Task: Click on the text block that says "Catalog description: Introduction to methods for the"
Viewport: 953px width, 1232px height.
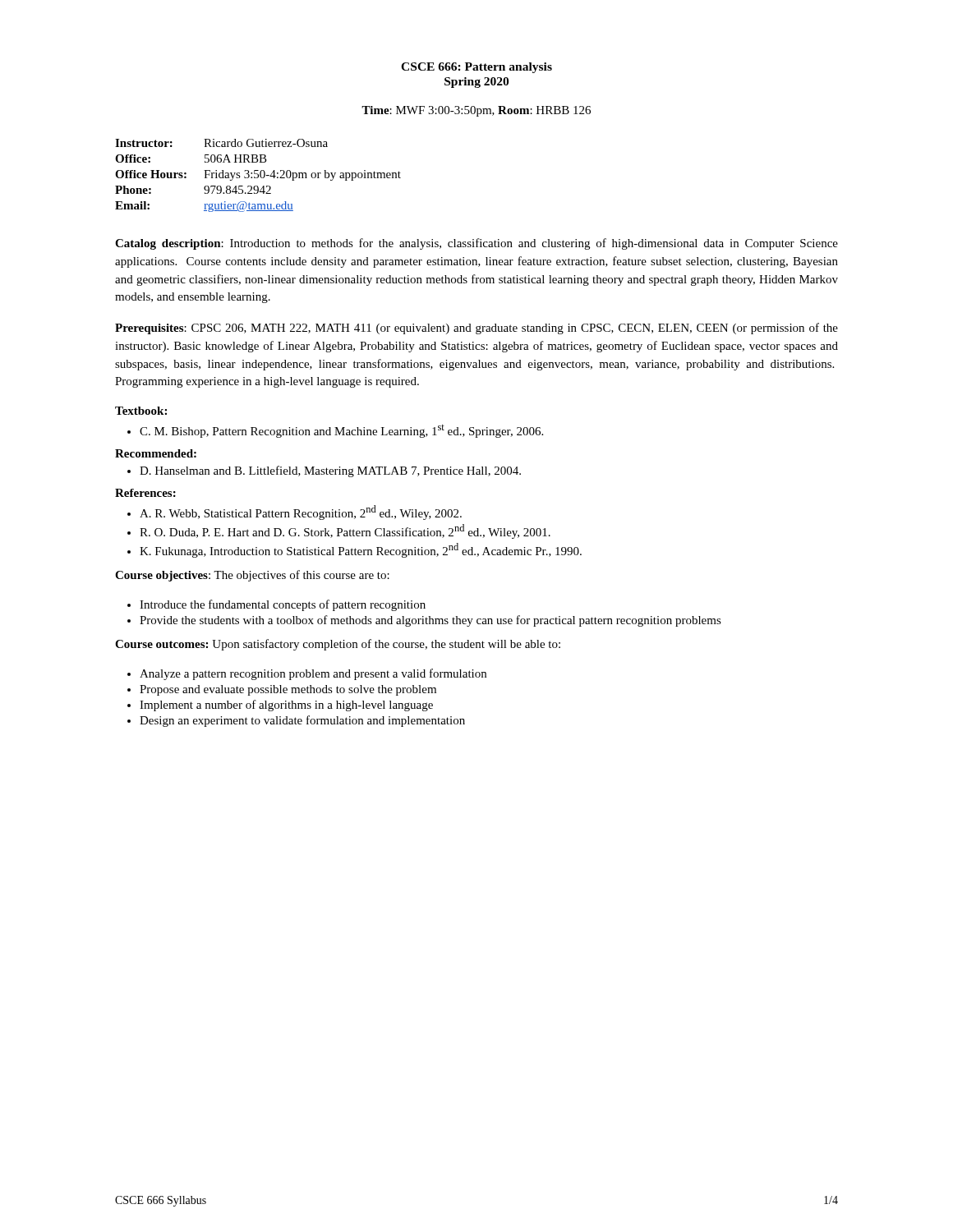Action: point(476,271)
